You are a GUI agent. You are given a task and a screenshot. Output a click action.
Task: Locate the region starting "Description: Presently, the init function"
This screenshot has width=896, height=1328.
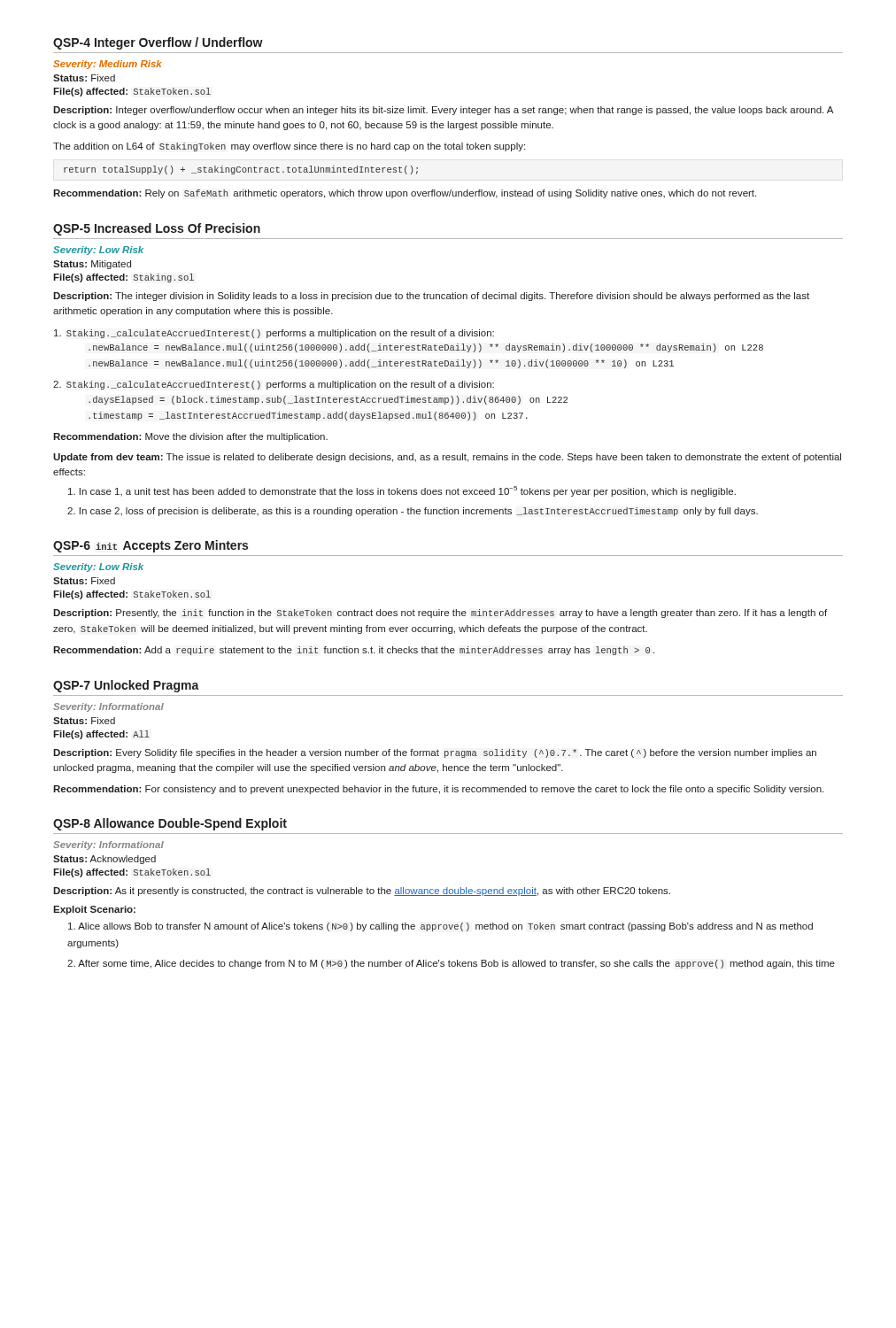point(440,621)
